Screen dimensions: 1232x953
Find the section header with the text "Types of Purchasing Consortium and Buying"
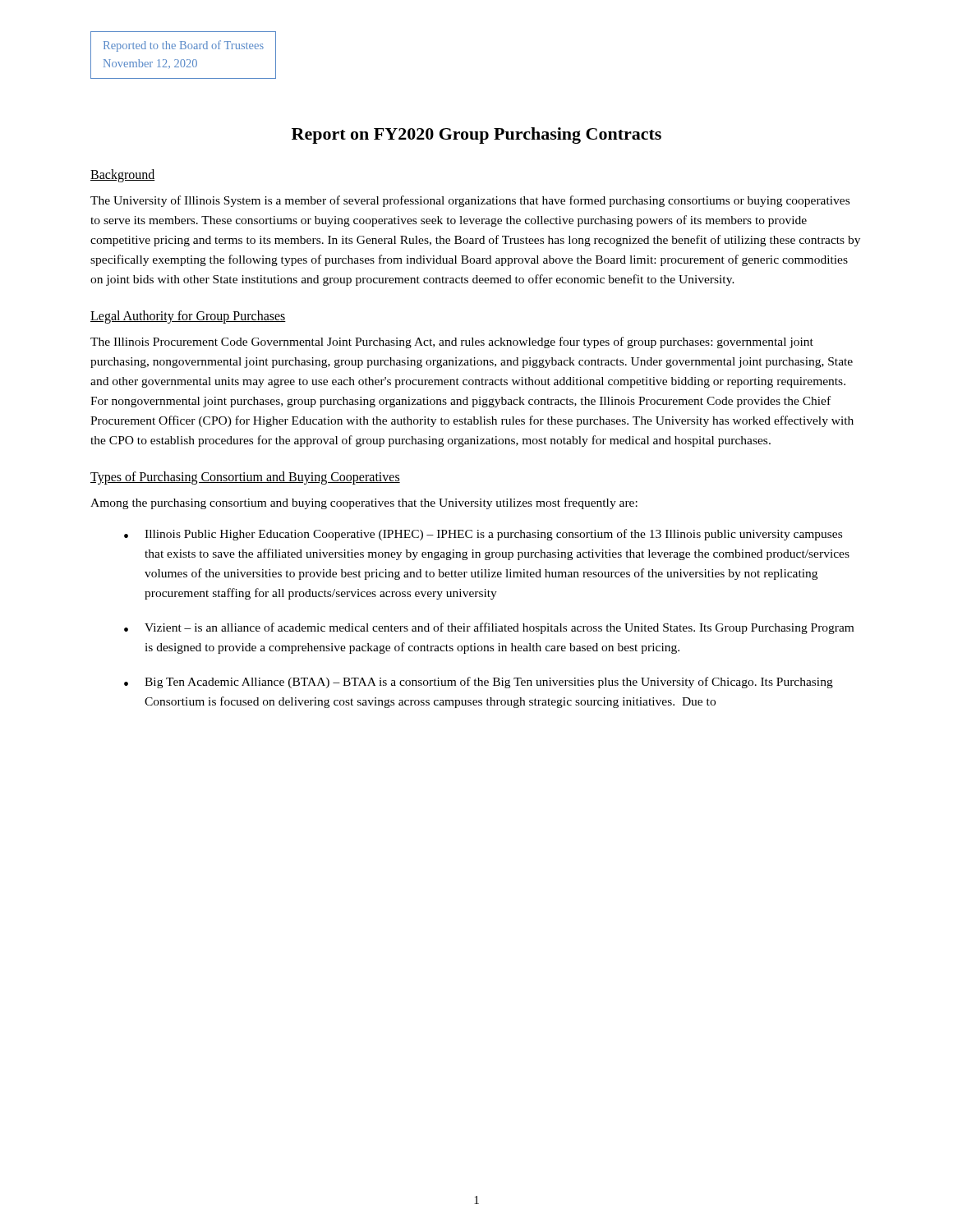(245, 477)
